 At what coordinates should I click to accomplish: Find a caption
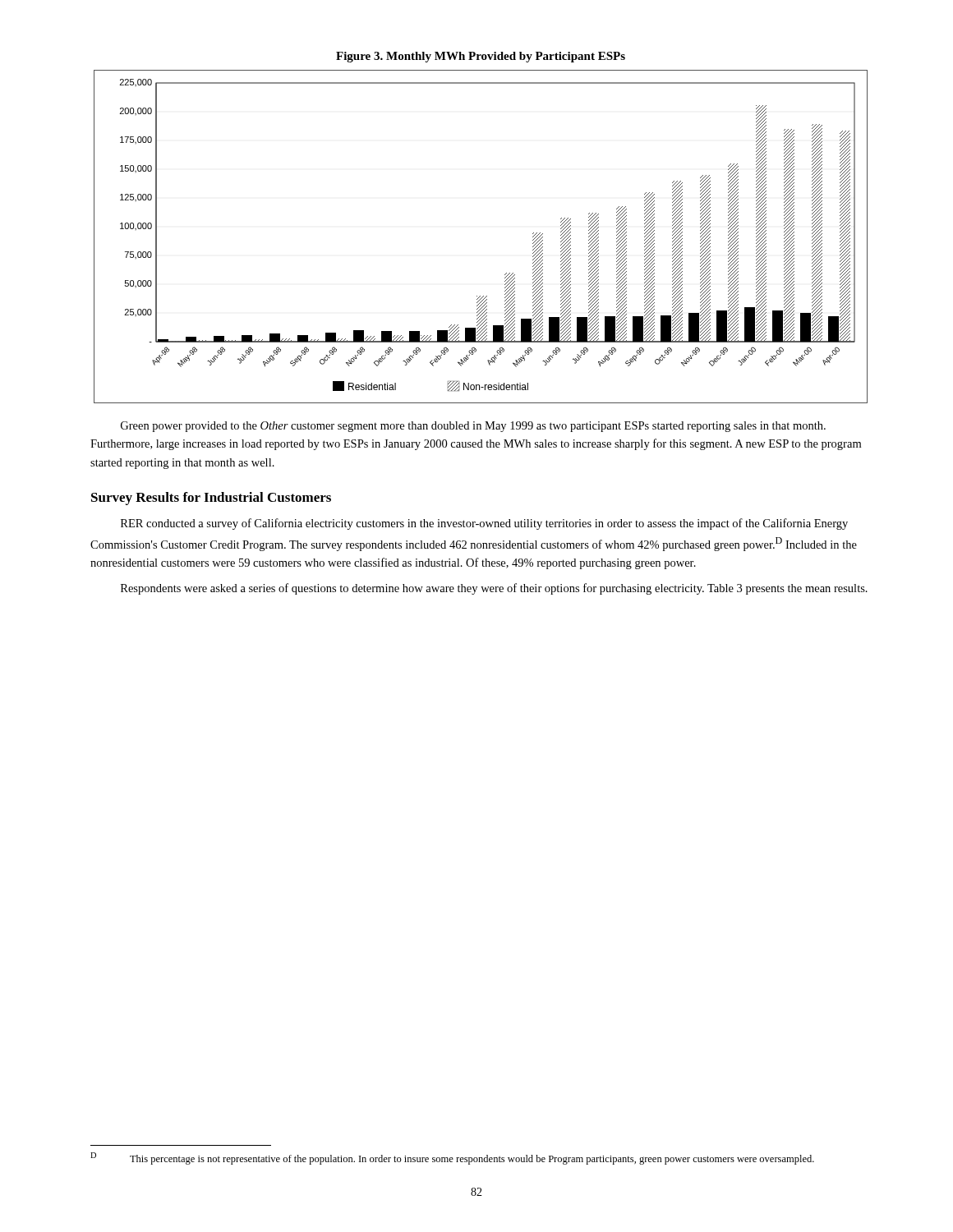[481, 56]
